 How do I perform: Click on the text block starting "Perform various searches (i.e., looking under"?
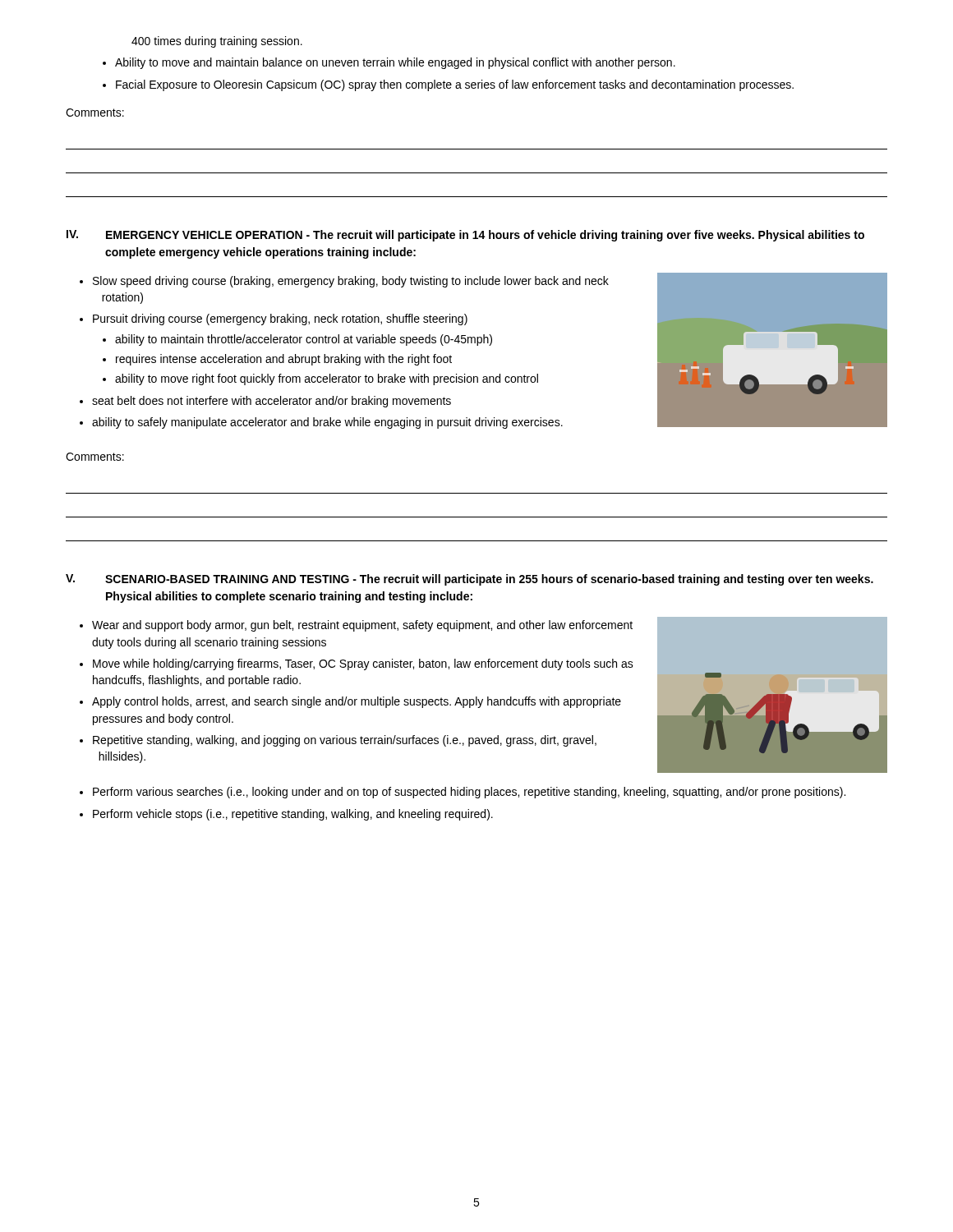pos(469,792)
